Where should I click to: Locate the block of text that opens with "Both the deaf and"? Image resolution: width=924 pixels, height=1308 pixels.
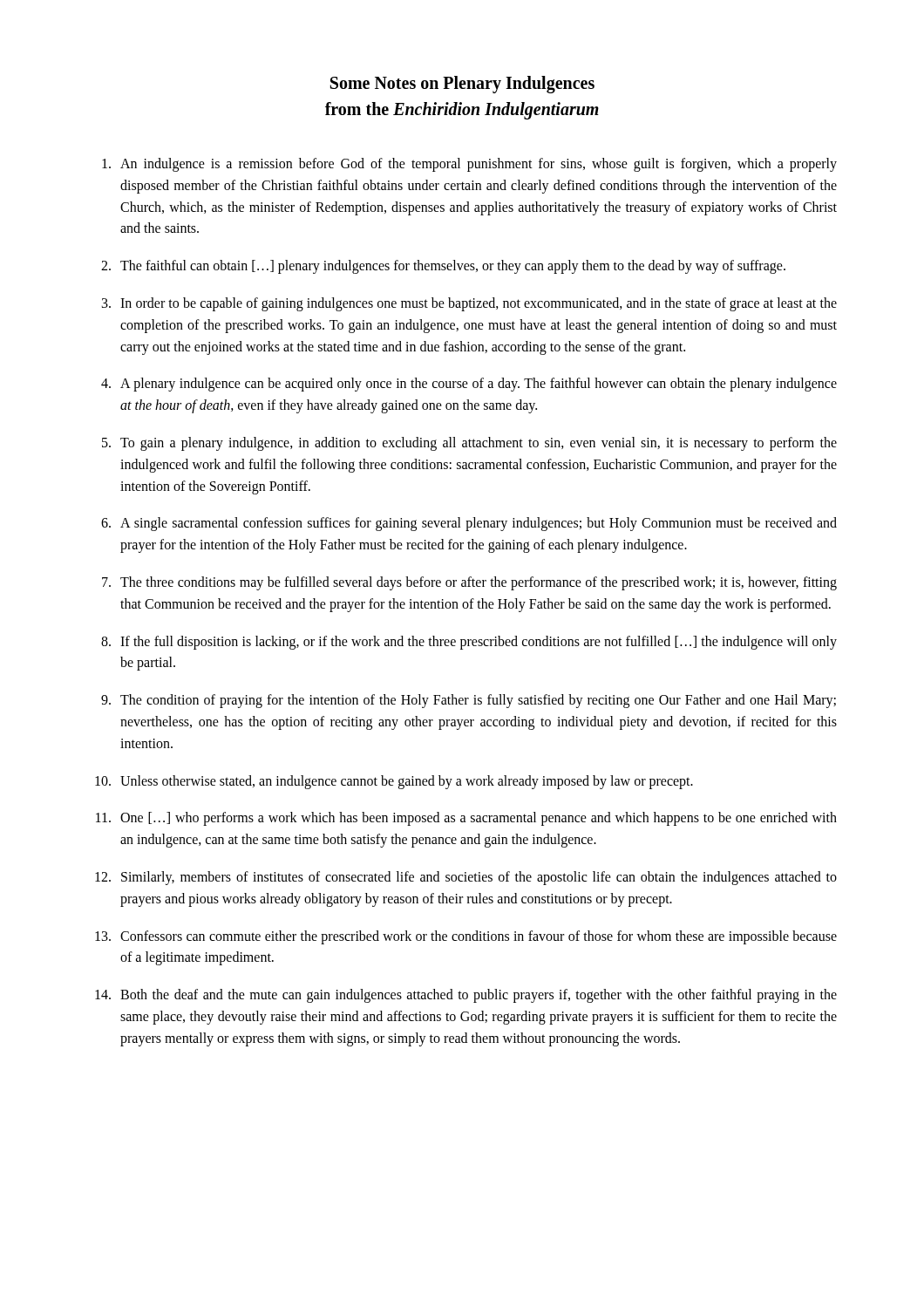479,1017
